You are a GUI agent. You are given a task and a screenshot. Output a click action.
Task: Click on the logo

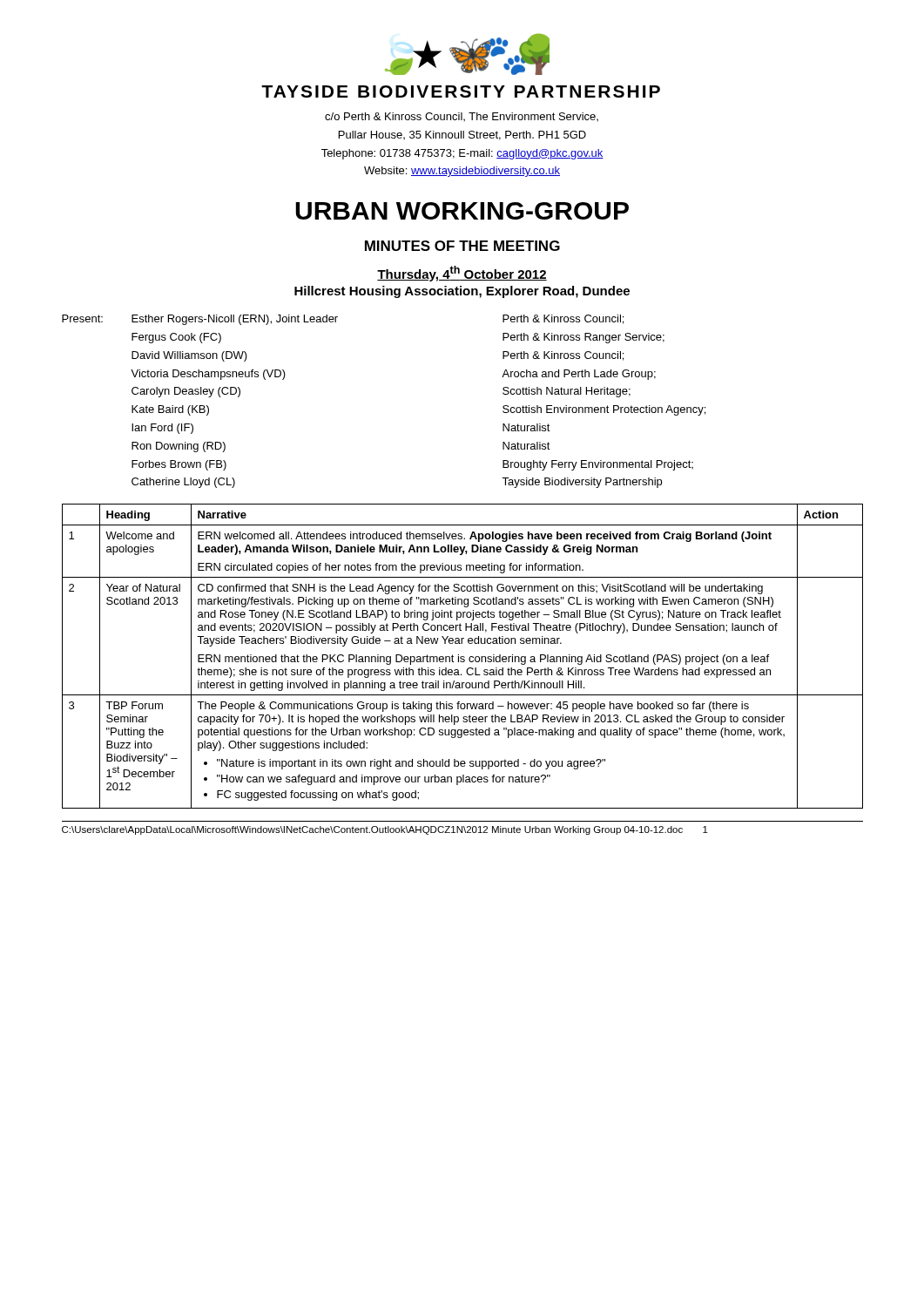pos(462,53)
